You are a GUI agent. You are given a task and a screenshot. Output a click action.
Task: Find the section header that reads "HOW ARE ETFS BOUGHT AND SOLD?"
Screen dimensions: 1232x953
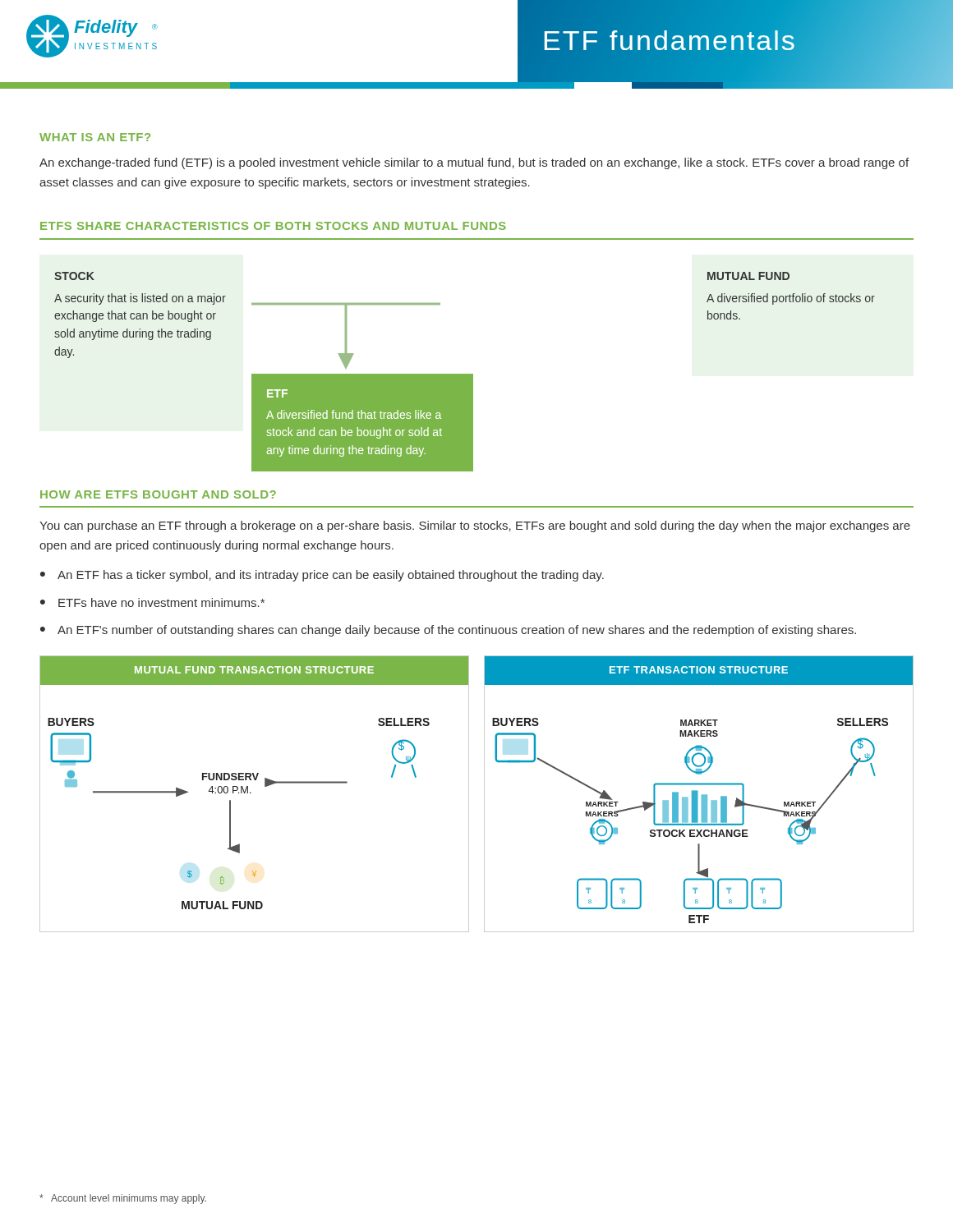point(158,494)
